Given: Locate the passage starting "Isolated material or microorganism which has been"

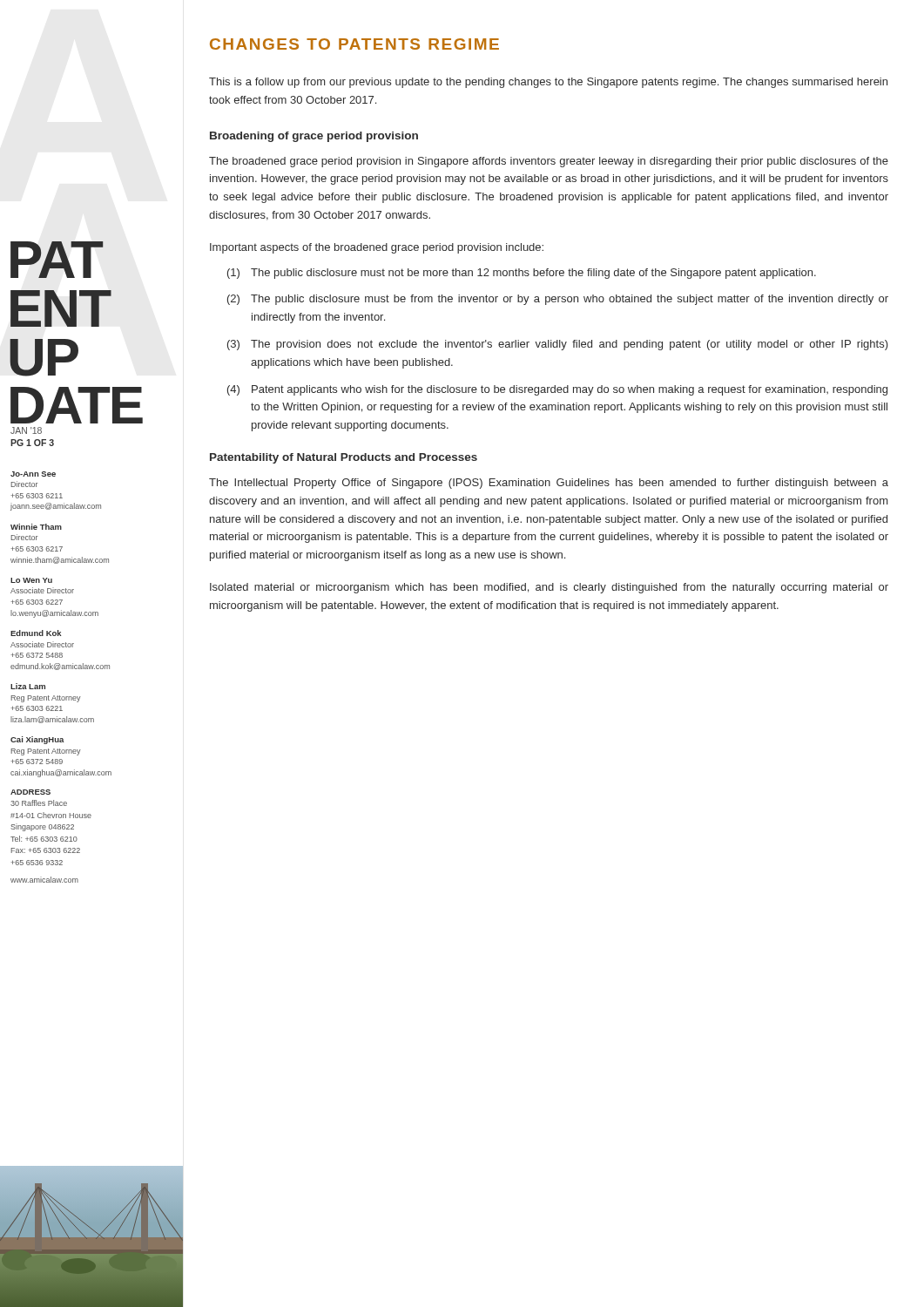Looking at the screenshot, I should [x=549, y=596].
